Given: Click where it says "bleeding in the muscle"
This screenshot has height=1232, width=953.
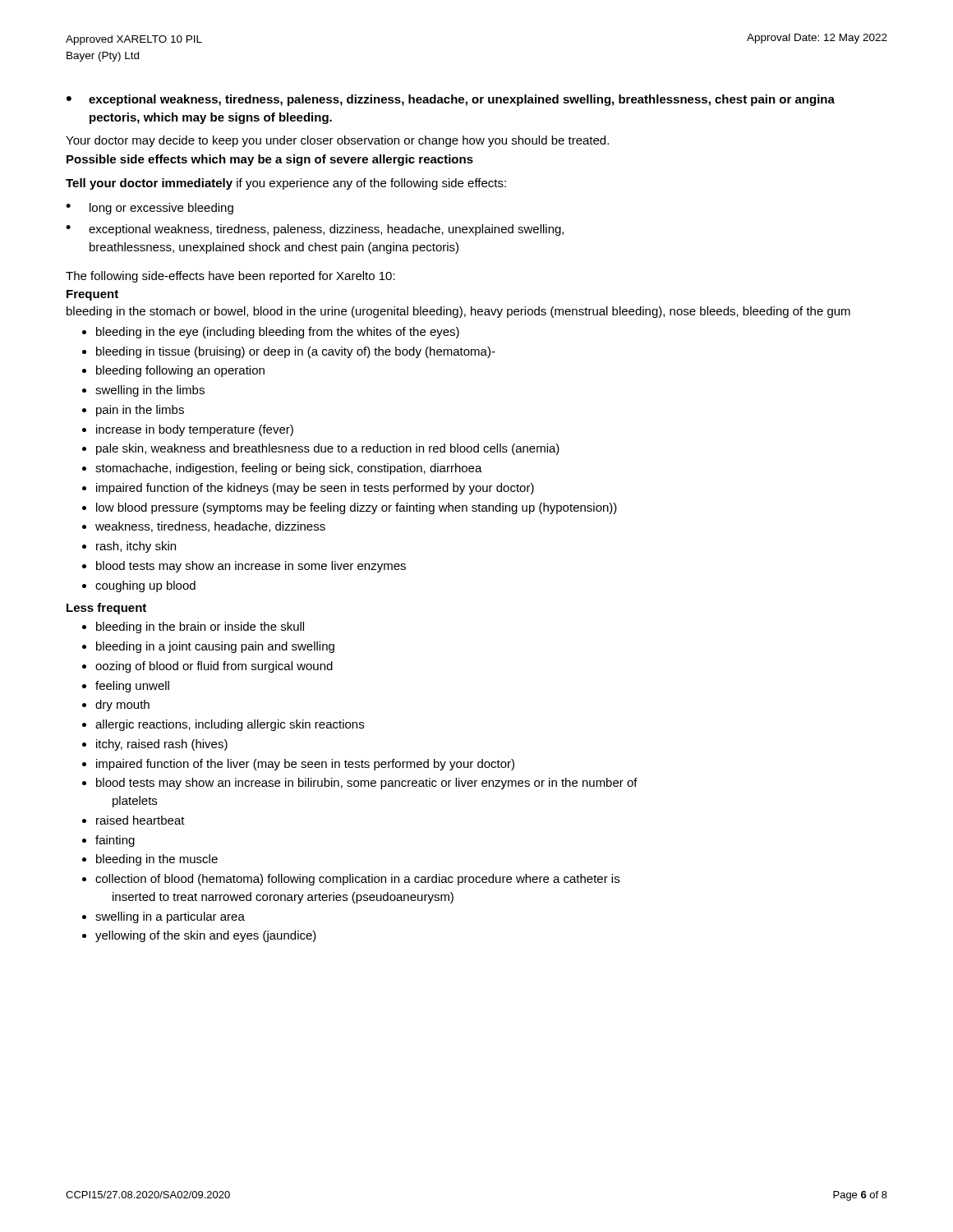Looking at the screenshot, I should [x=157, y=859].
